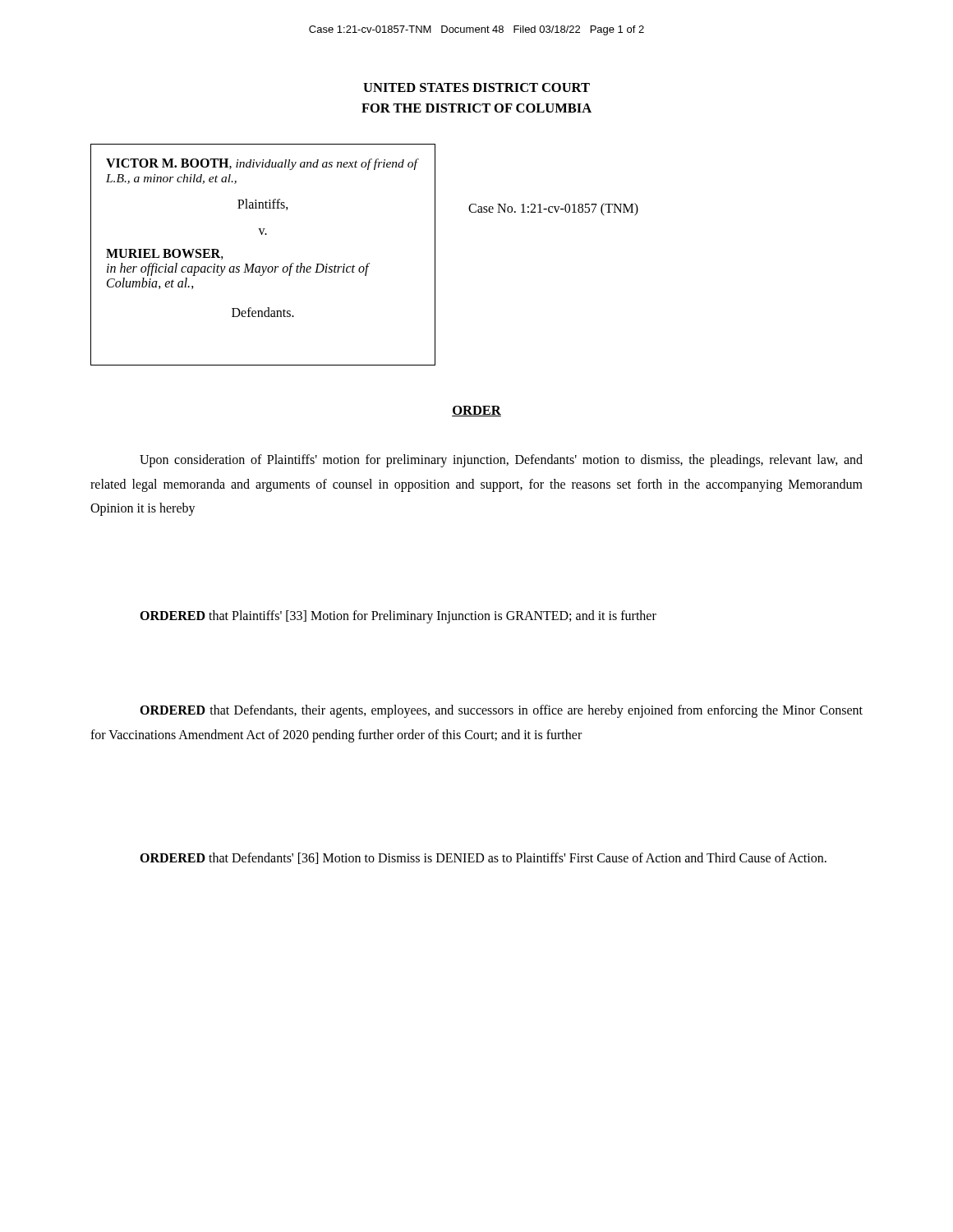Image resolution: width=953 pixels, height=1232 pixels.
Task: Click on the table containing "VICTOR M. BOOTH, individually and"
Action: [263, 255]
